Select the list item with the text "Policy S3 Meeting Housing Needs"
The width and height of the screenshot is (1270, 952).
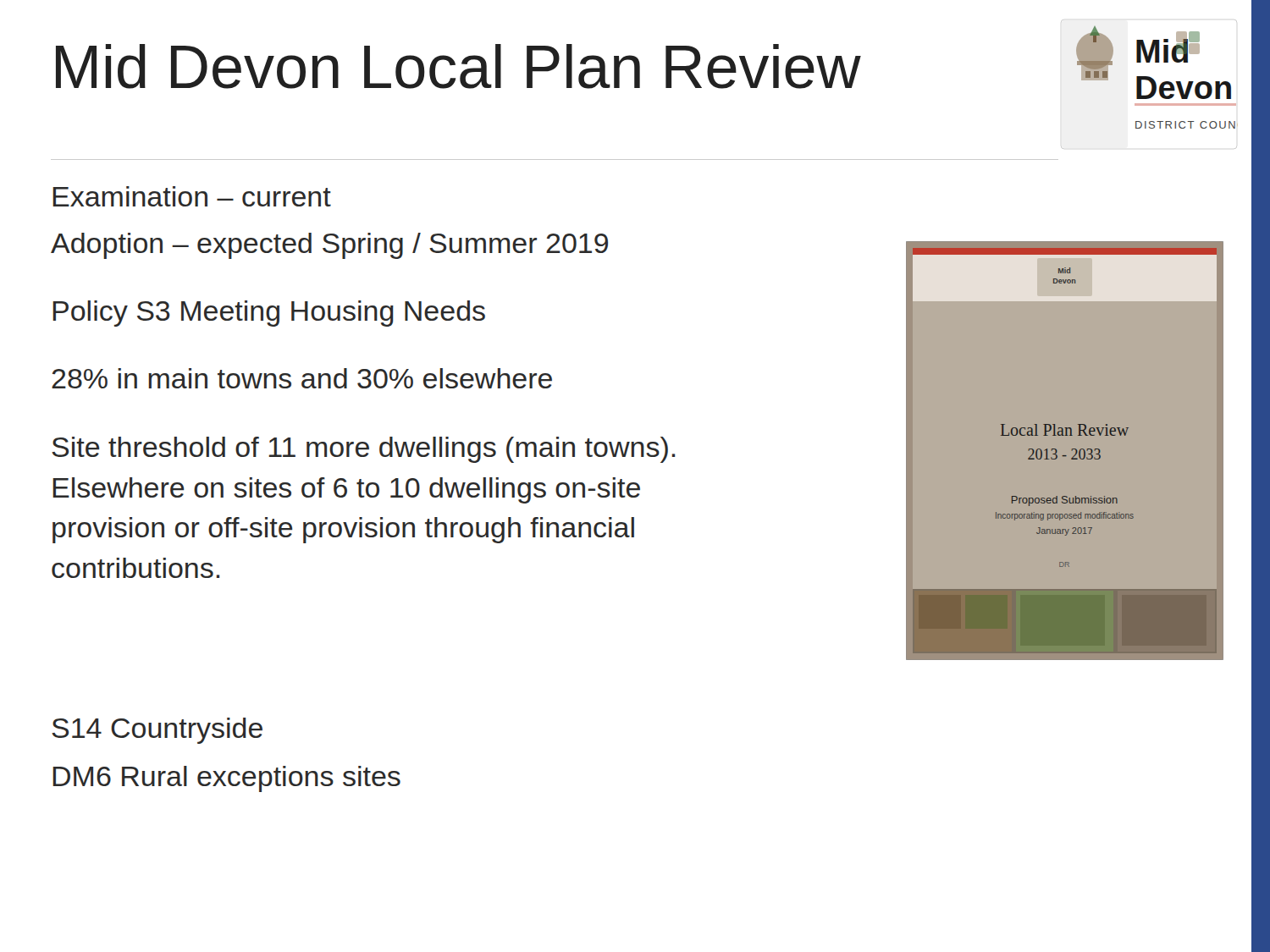(x=268, y=311)
